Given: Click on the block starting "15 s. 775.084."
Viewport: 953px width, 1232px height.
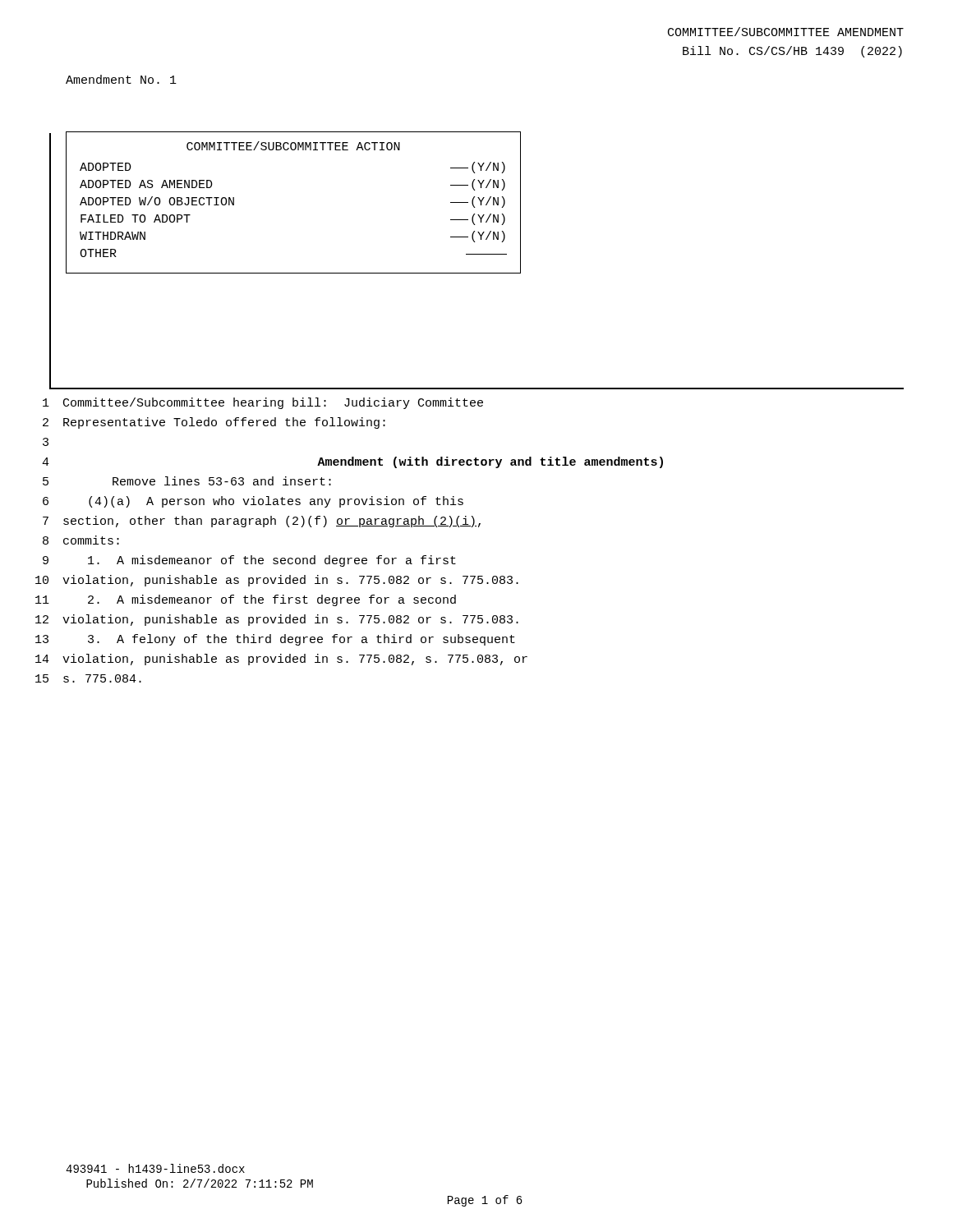Looking at the screenshot, I should click(x=88, y=678).
